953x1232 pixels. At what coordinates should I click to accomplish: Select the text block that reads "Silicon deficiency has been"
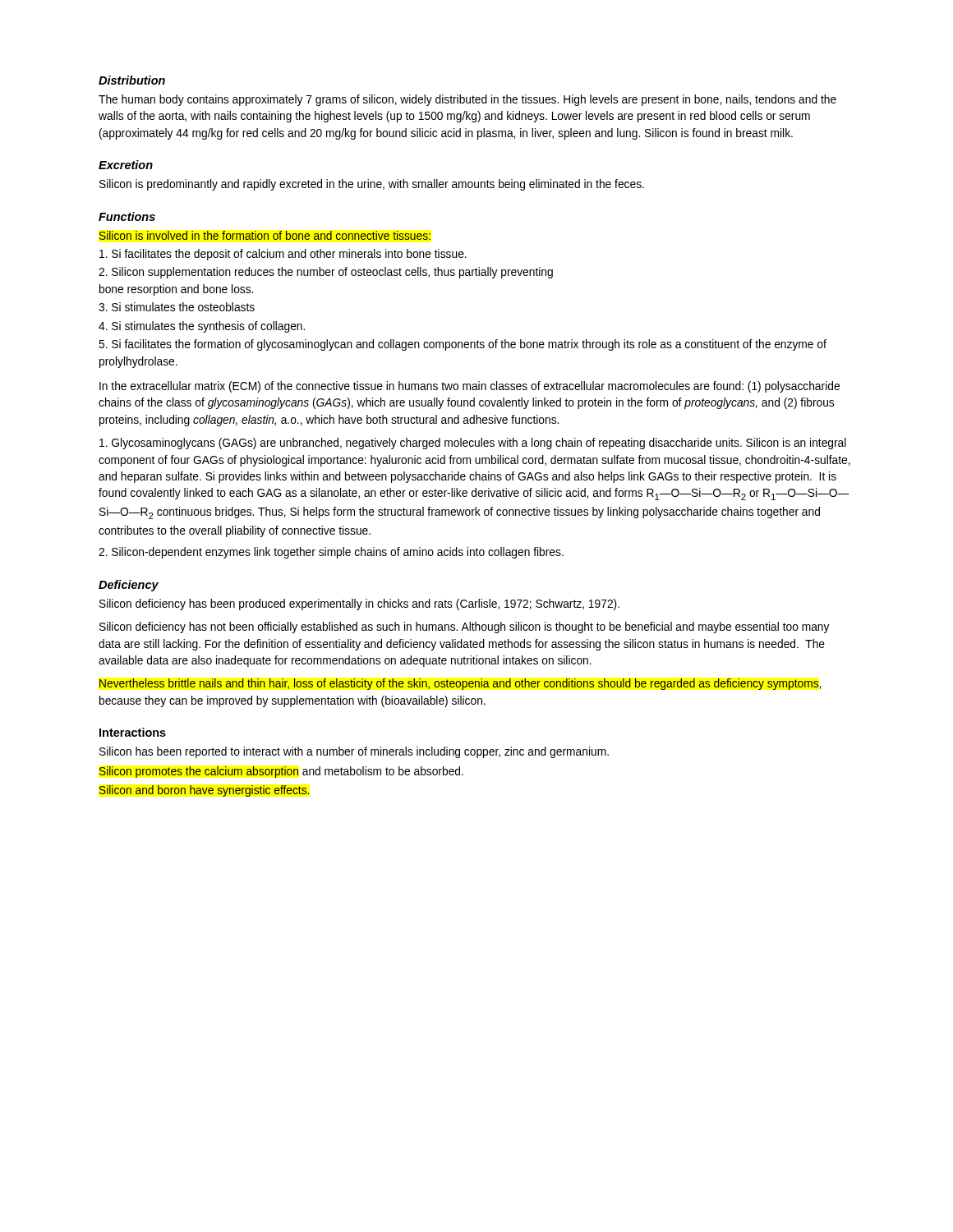[359, 604]
